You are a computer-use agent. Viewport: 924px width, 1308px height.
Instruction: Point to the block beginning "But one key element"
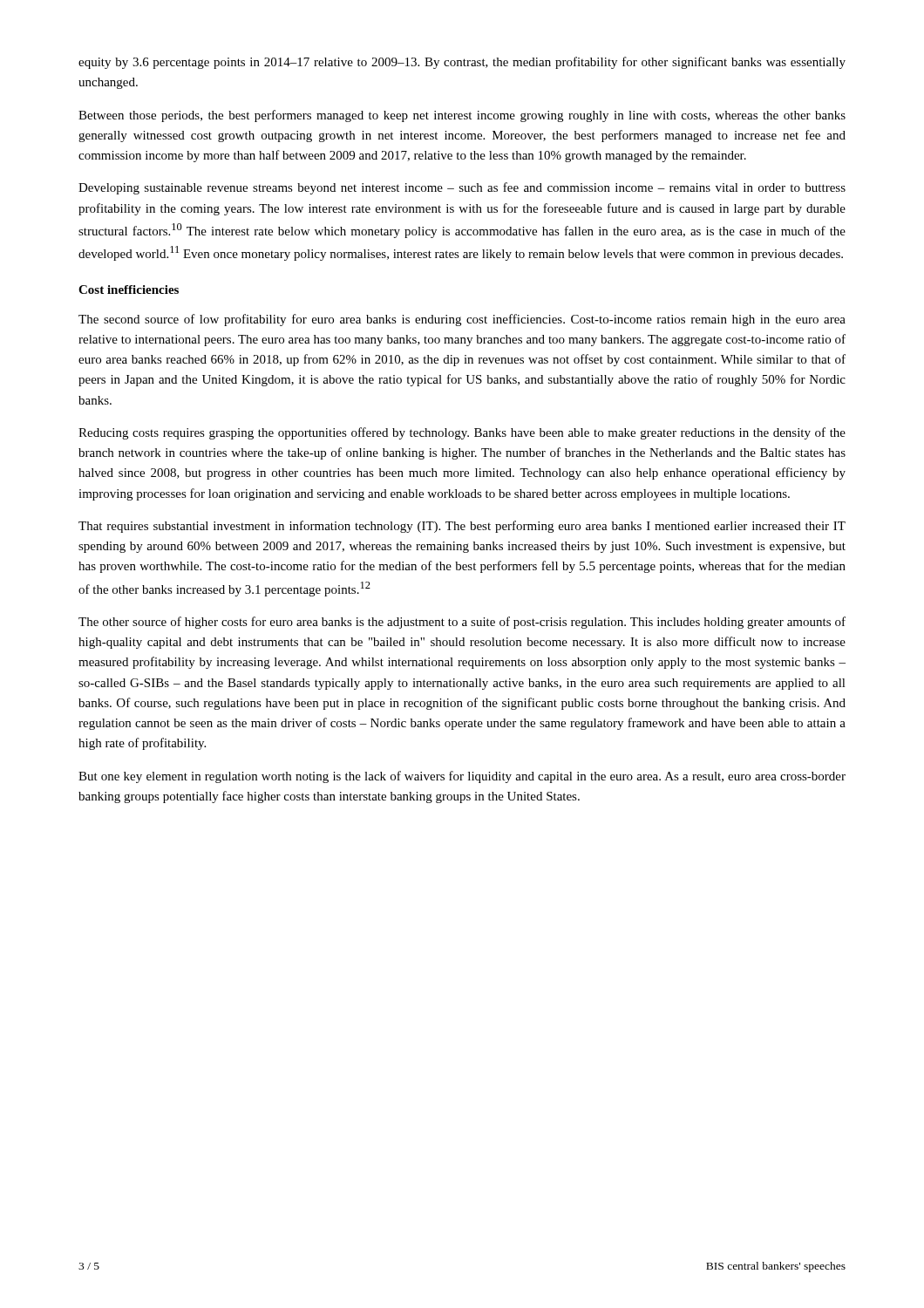pyautogui.click(x=462, y=786)
